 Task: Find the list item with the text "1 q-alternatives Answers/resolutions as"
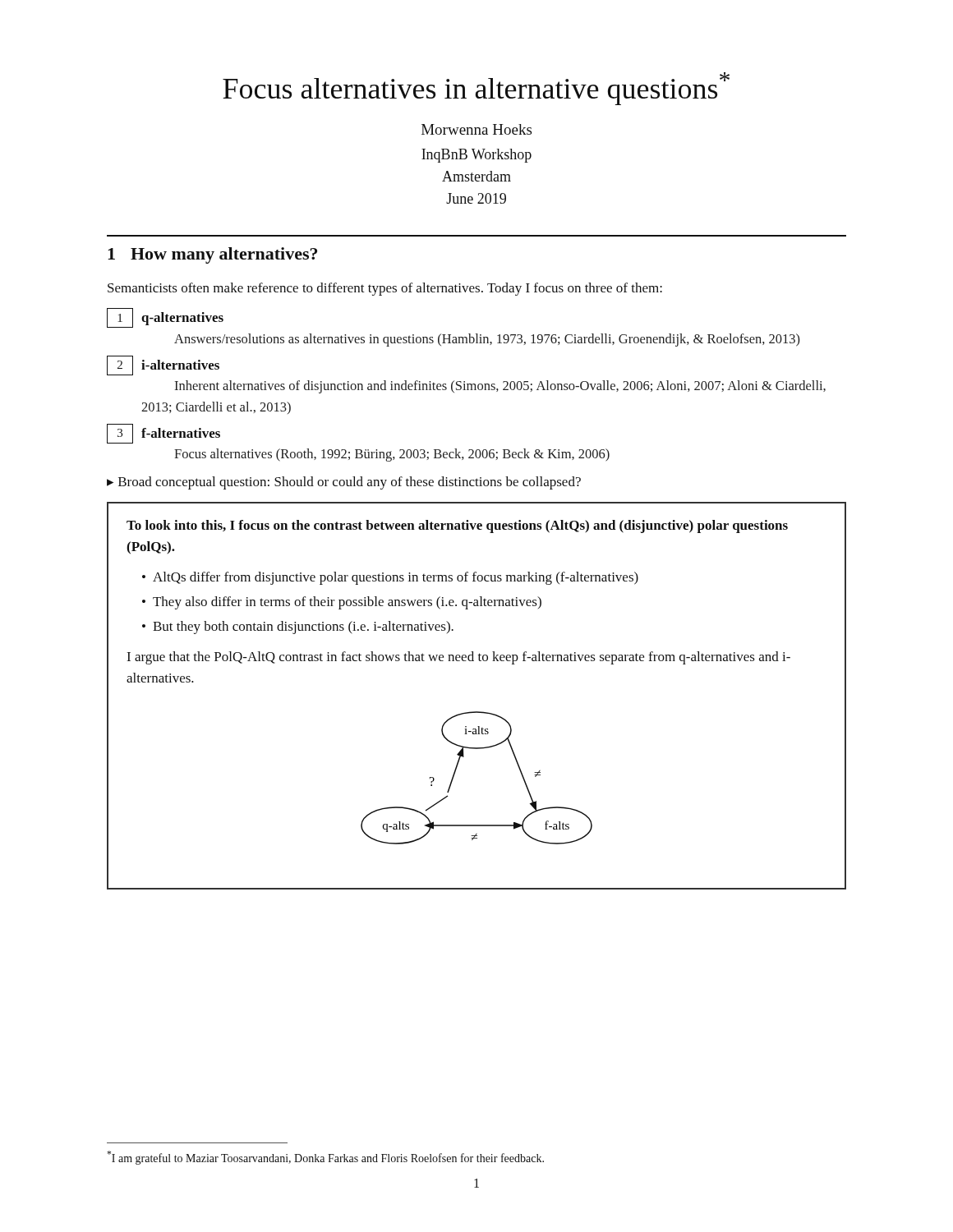[x=454, y=329]
